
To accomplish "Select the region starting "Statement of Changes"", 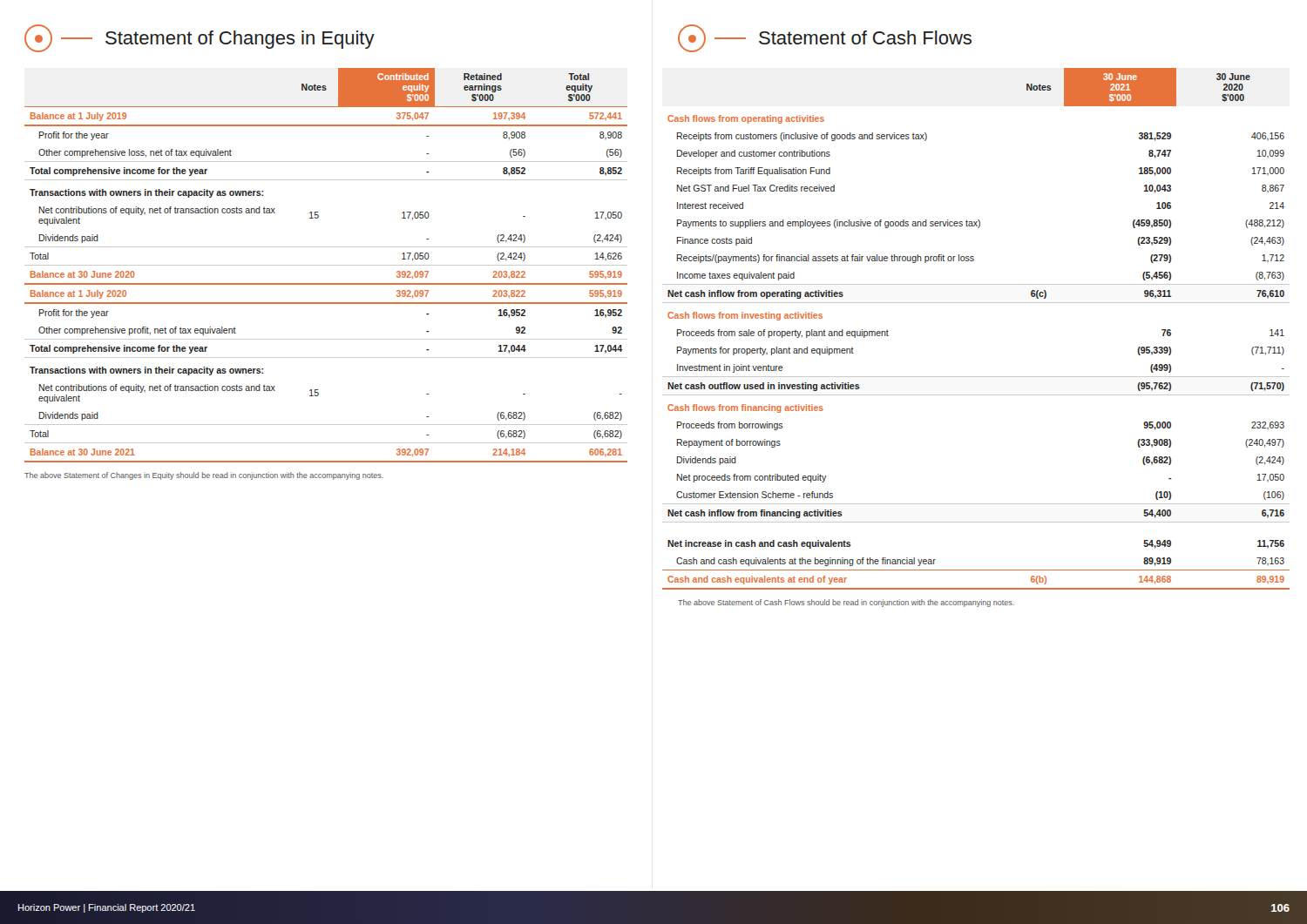I will point(199,38).
